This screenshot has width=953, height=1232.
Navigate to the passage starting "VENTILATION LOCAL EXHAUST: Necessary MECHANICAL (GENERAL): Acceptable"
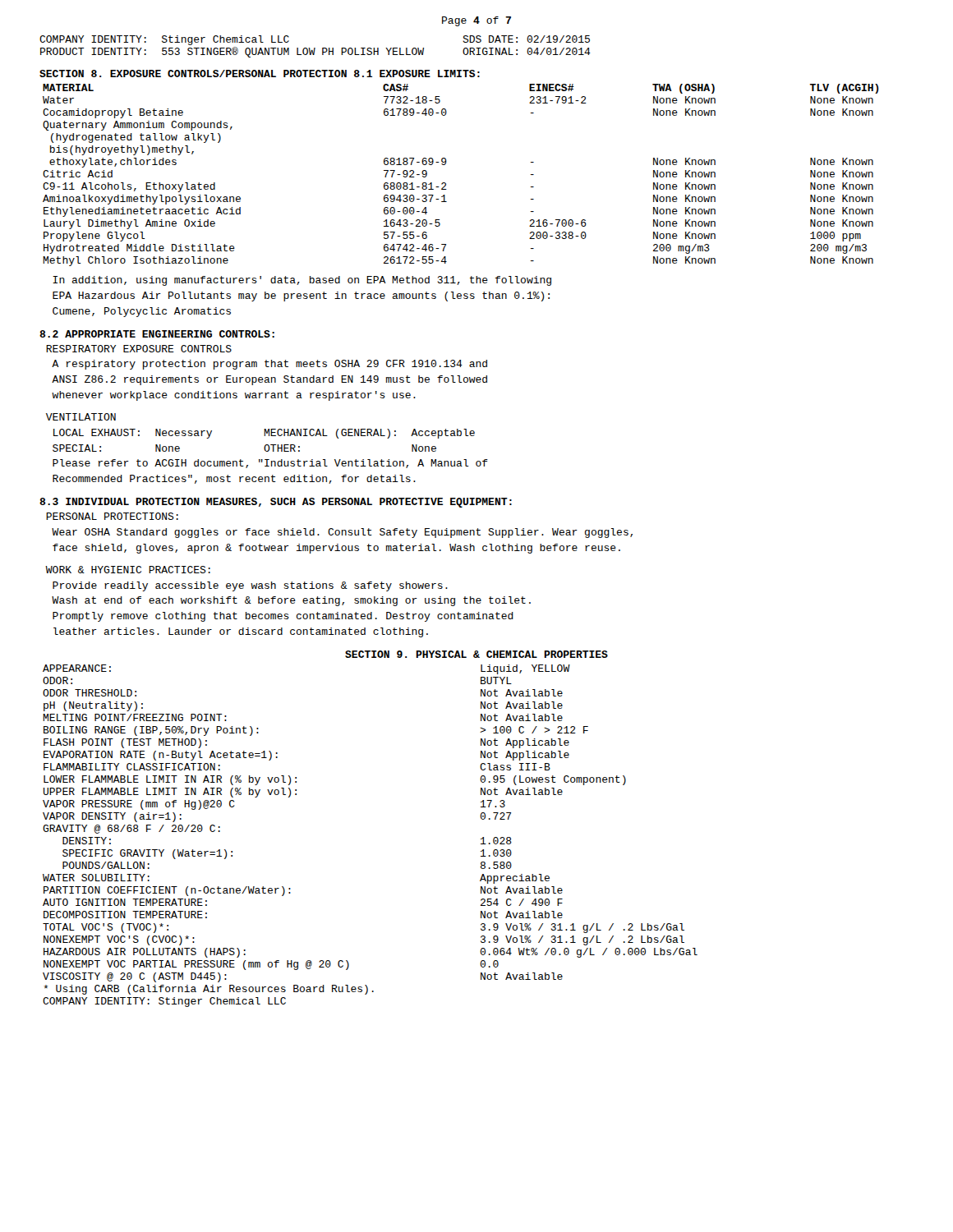coord(264,449)
